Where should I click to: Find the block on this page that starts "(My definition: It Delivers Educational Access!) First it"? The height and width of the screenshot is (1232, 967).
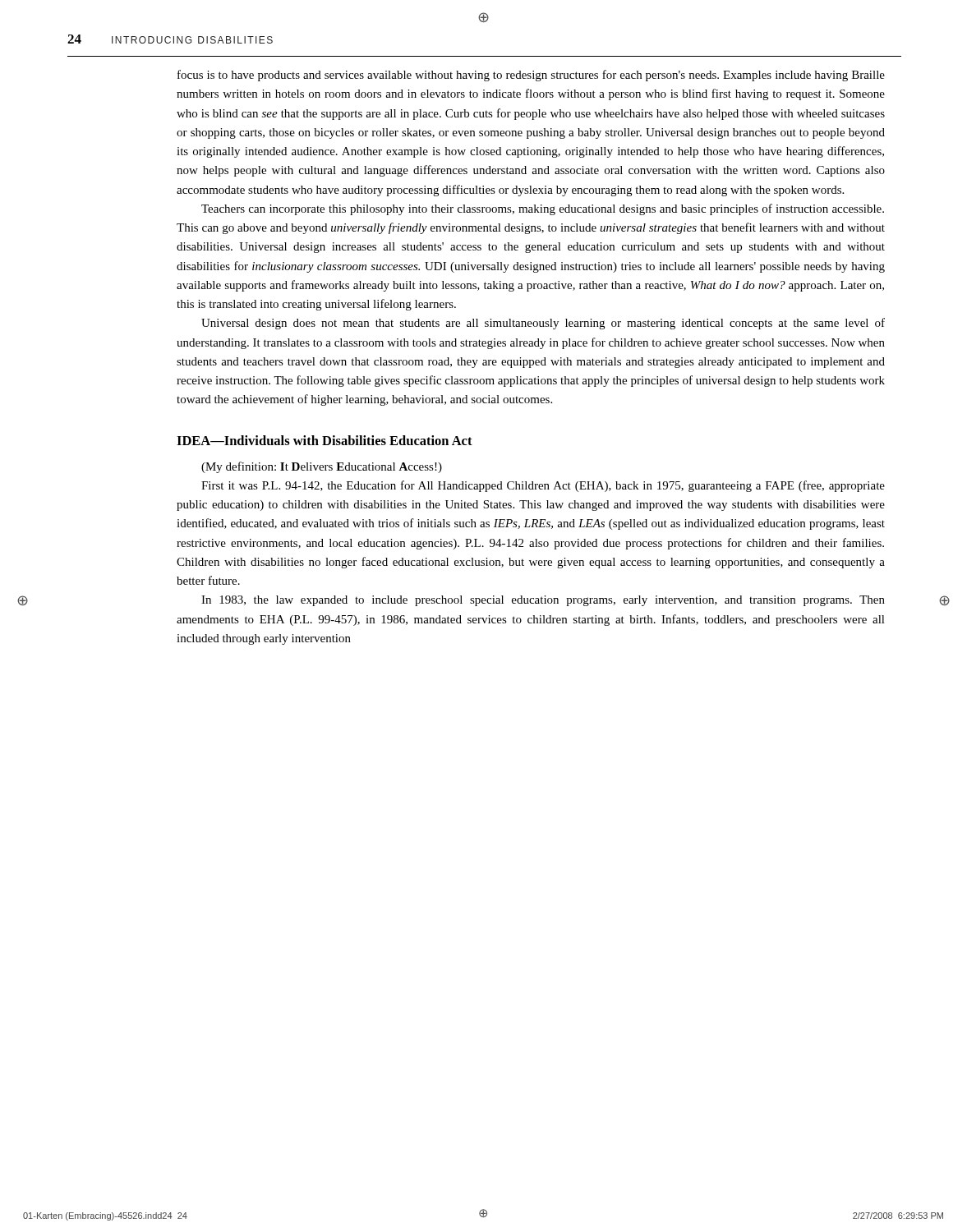click(531, 524)
